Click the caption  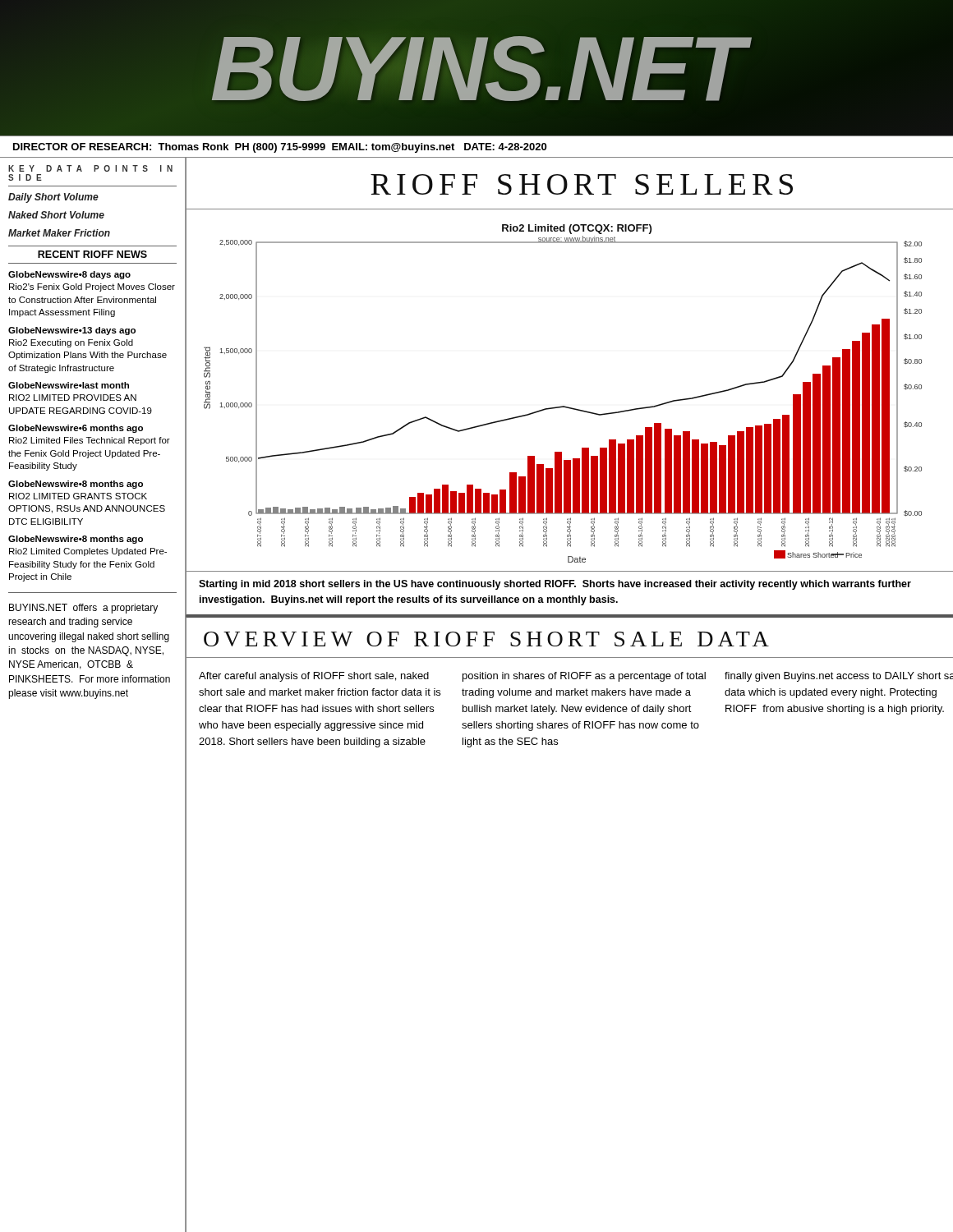(x=555, y=592)
